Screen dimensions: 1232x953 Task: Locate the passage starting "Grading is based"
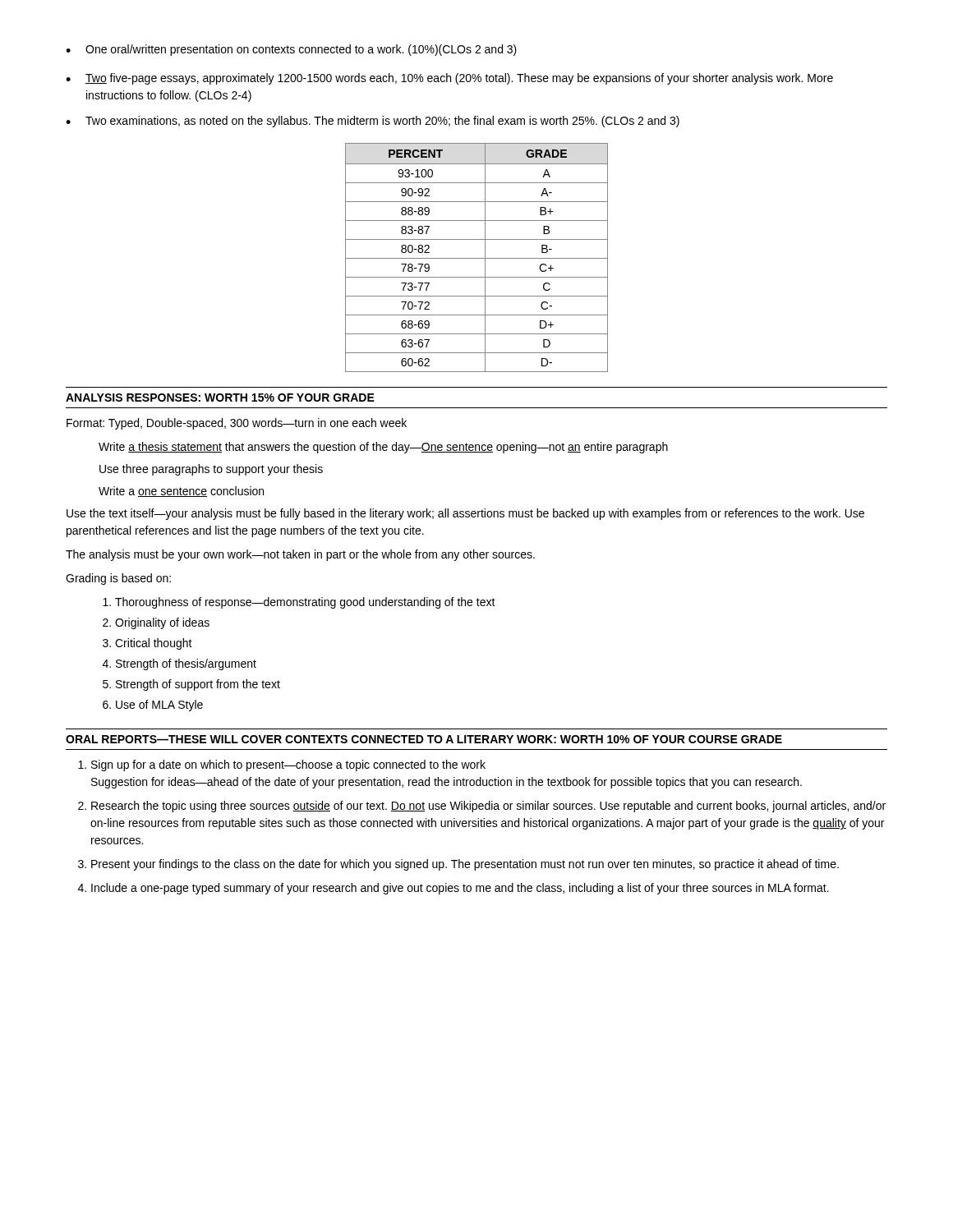(119, 578)
